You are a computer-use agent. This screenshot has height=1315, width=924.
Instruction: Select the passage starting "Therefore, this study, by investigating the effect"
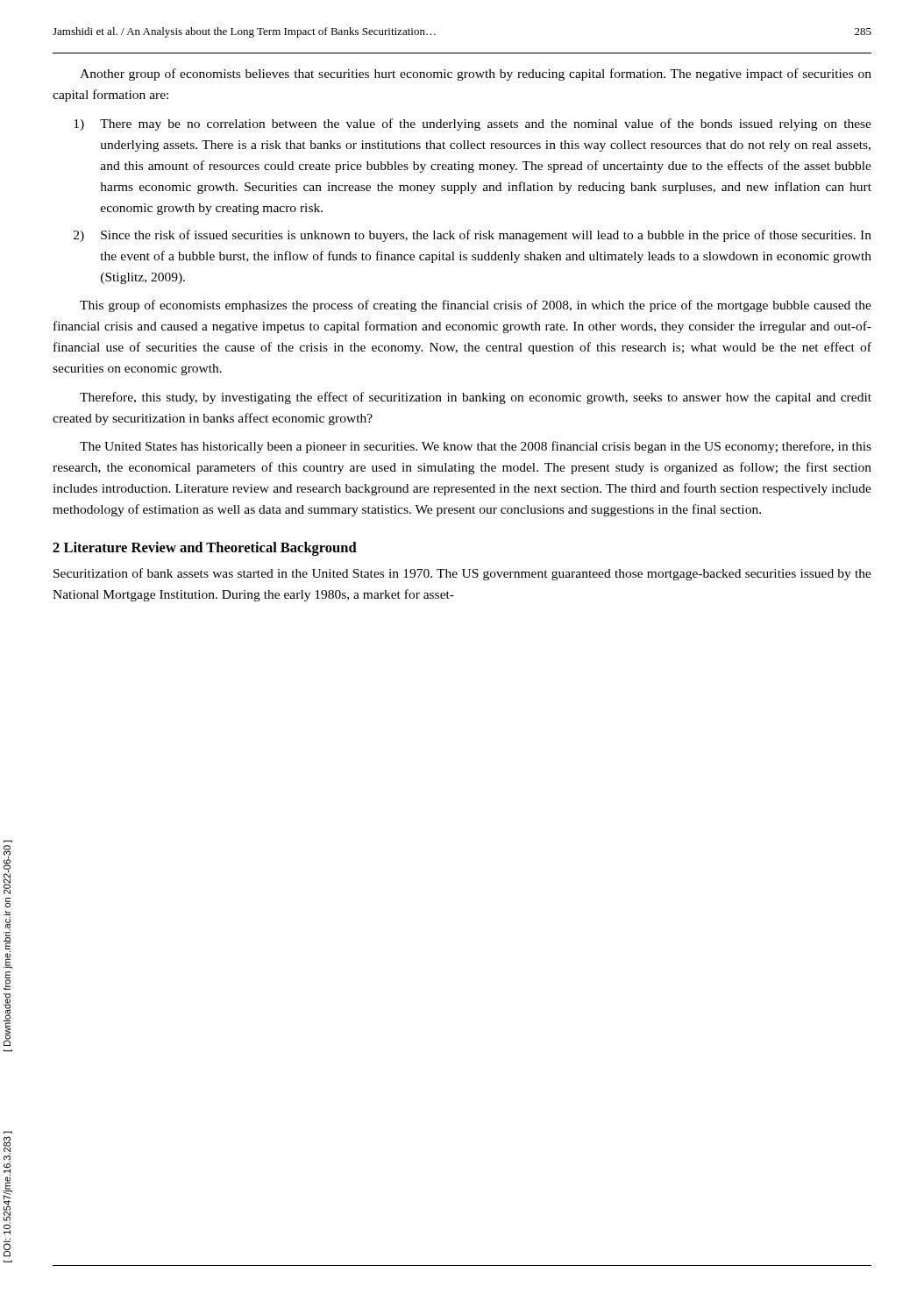462,407
